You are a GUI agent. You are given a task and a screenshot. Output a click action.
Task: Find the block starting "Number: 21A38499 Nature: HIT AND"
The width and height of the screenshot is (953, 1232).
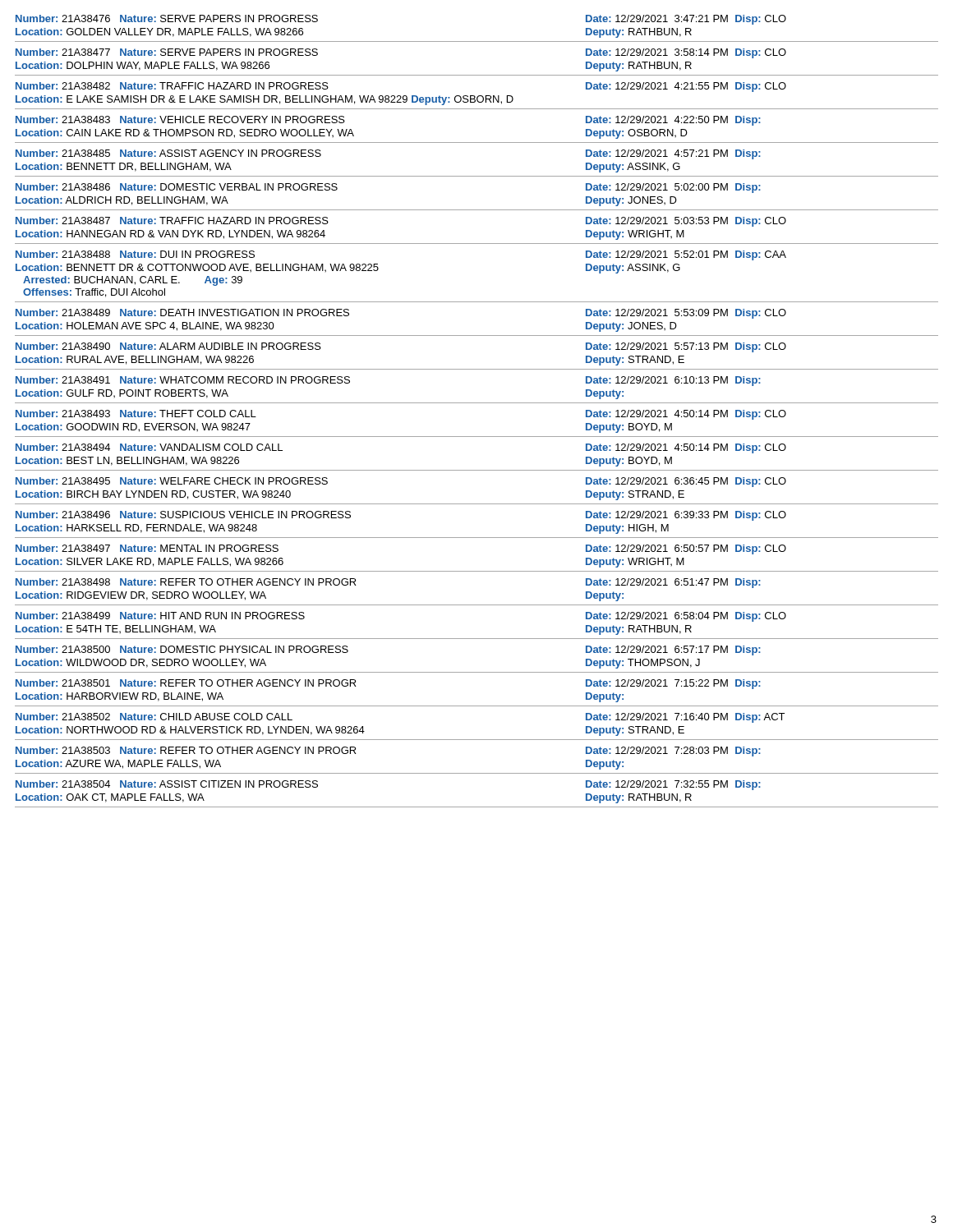(163, 616)
